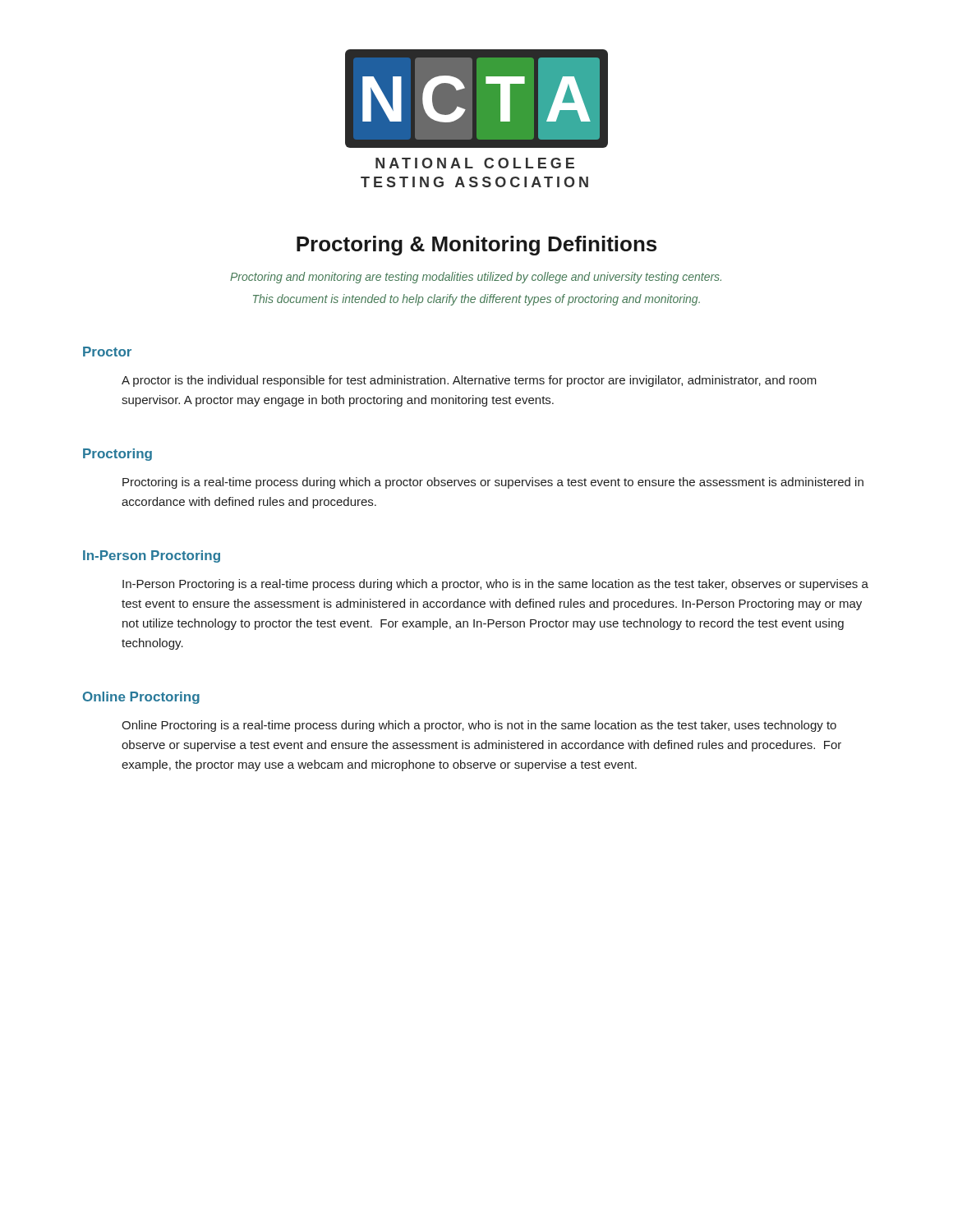Select the text block that says "A proctor is the individual responsible for test"
This screenshot has width=953, height=1232.
[x=496, y=390]
